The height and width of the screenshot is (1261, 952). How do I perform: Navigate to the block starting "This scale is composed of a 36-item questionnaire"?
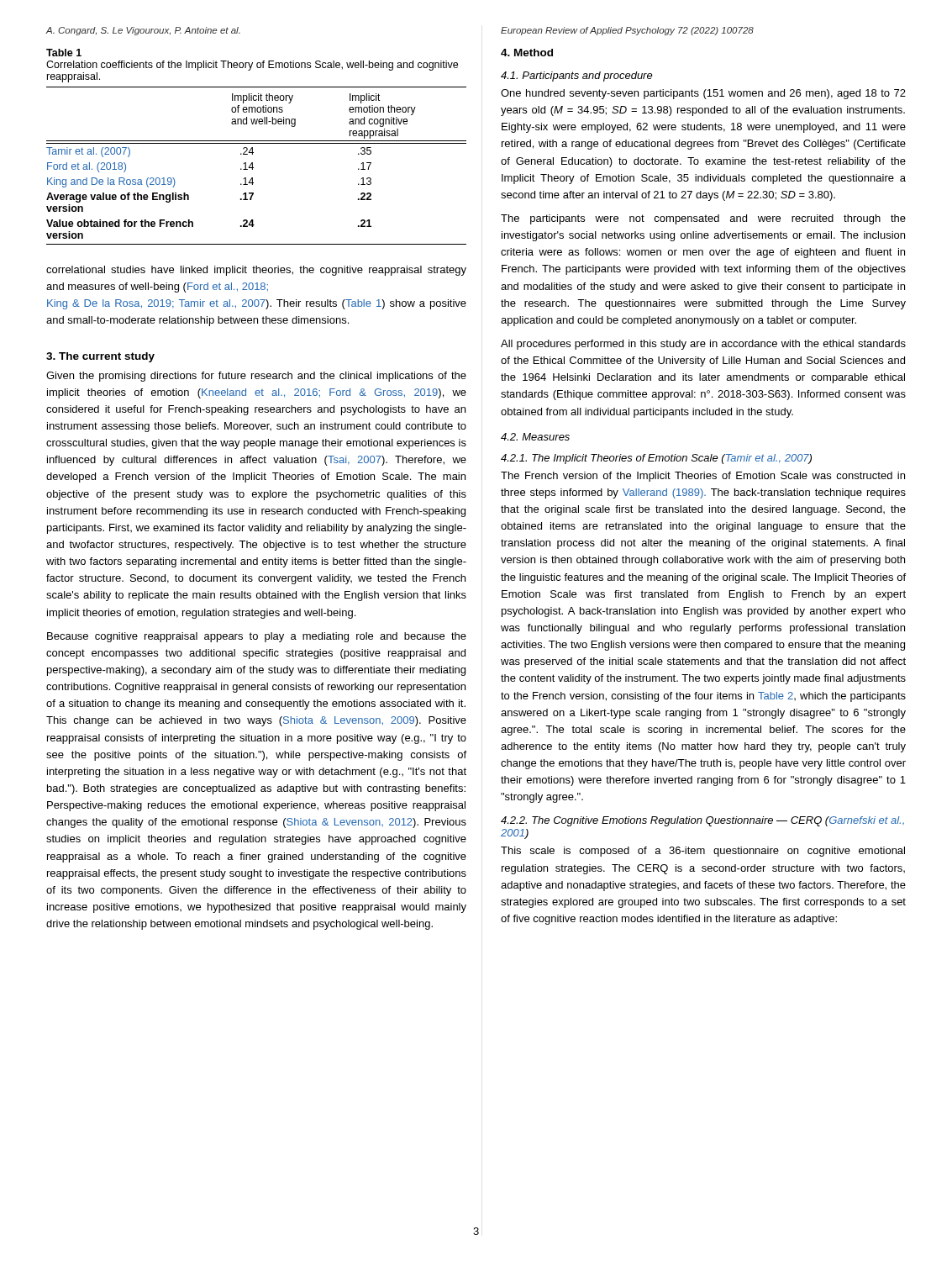point(703,885)
